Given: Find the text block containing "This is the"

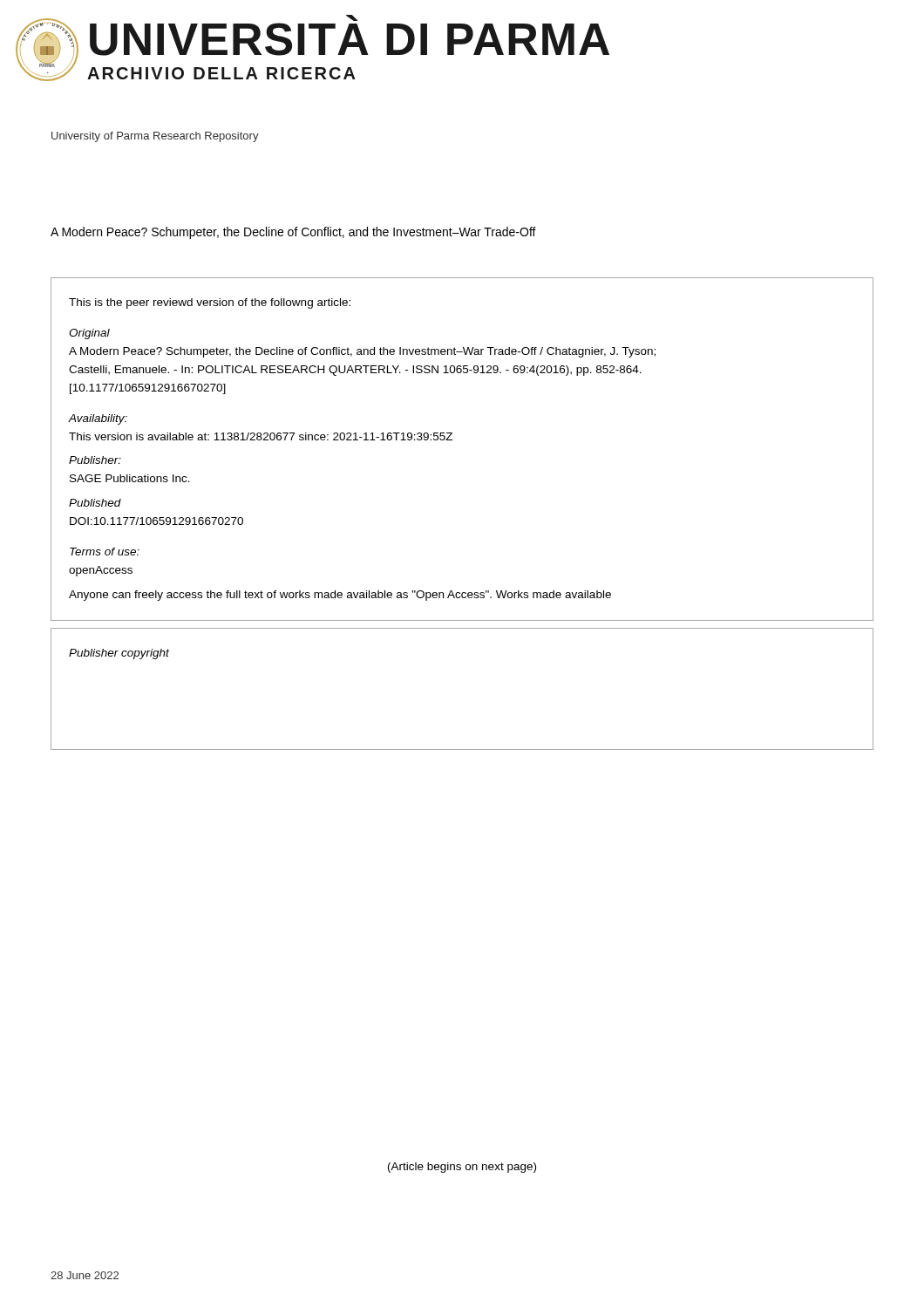Looking at the screenshot, I should [210, 303].
